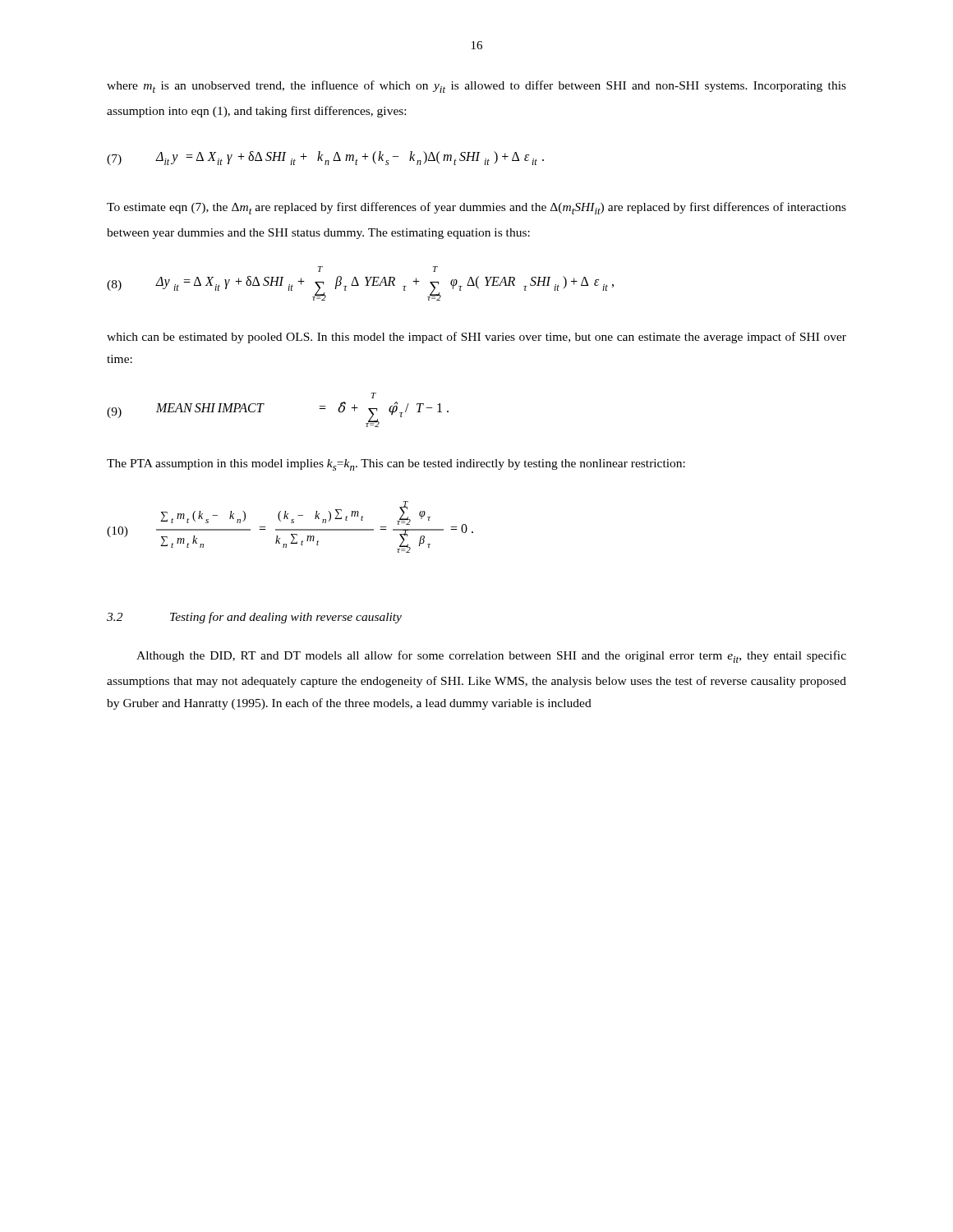The image size is (953, 1232).
Task: Find the text block that says "Although the DID, RT"
Action: 476,679
